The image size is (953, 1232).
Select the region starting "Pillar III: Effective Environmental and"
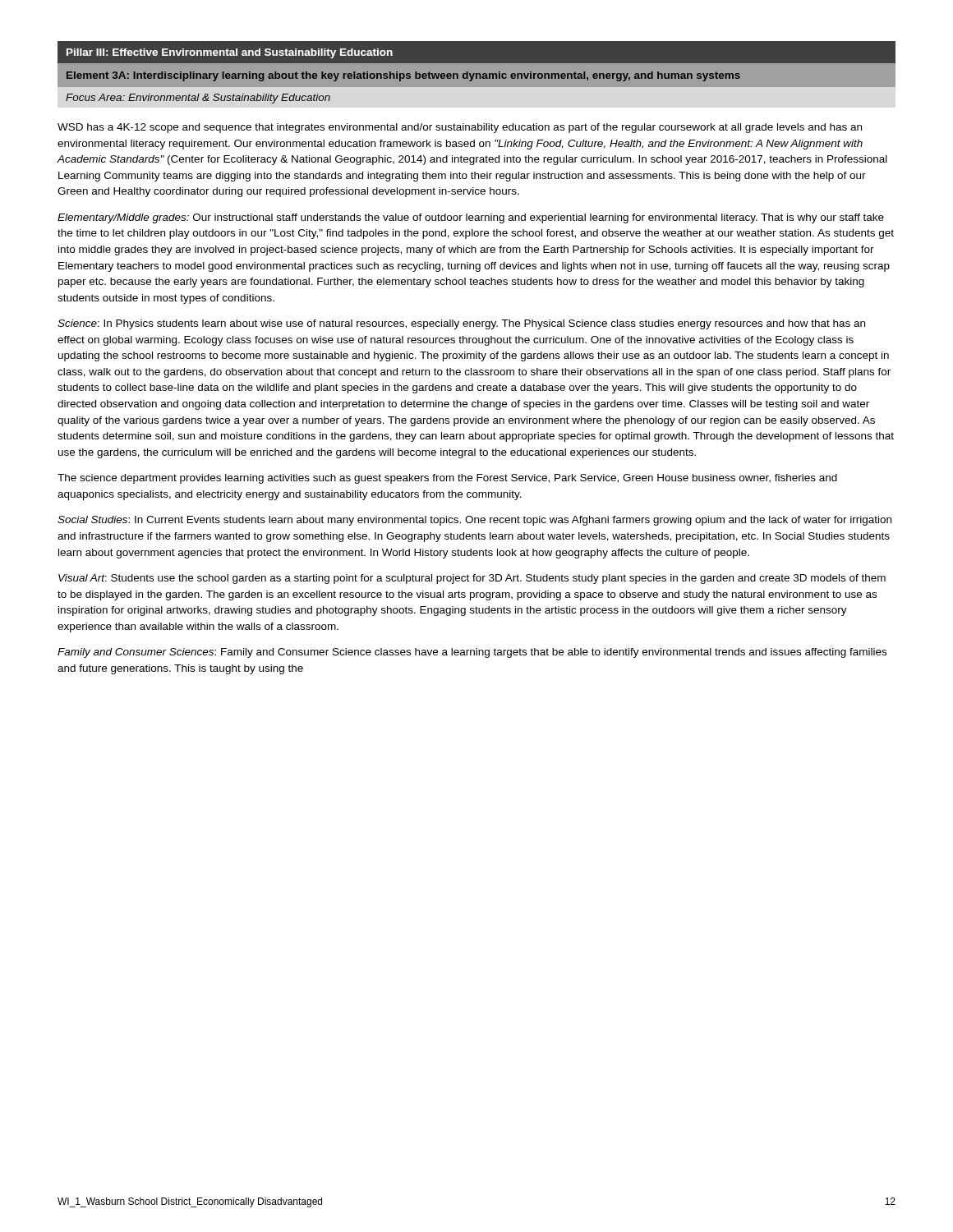229,52
